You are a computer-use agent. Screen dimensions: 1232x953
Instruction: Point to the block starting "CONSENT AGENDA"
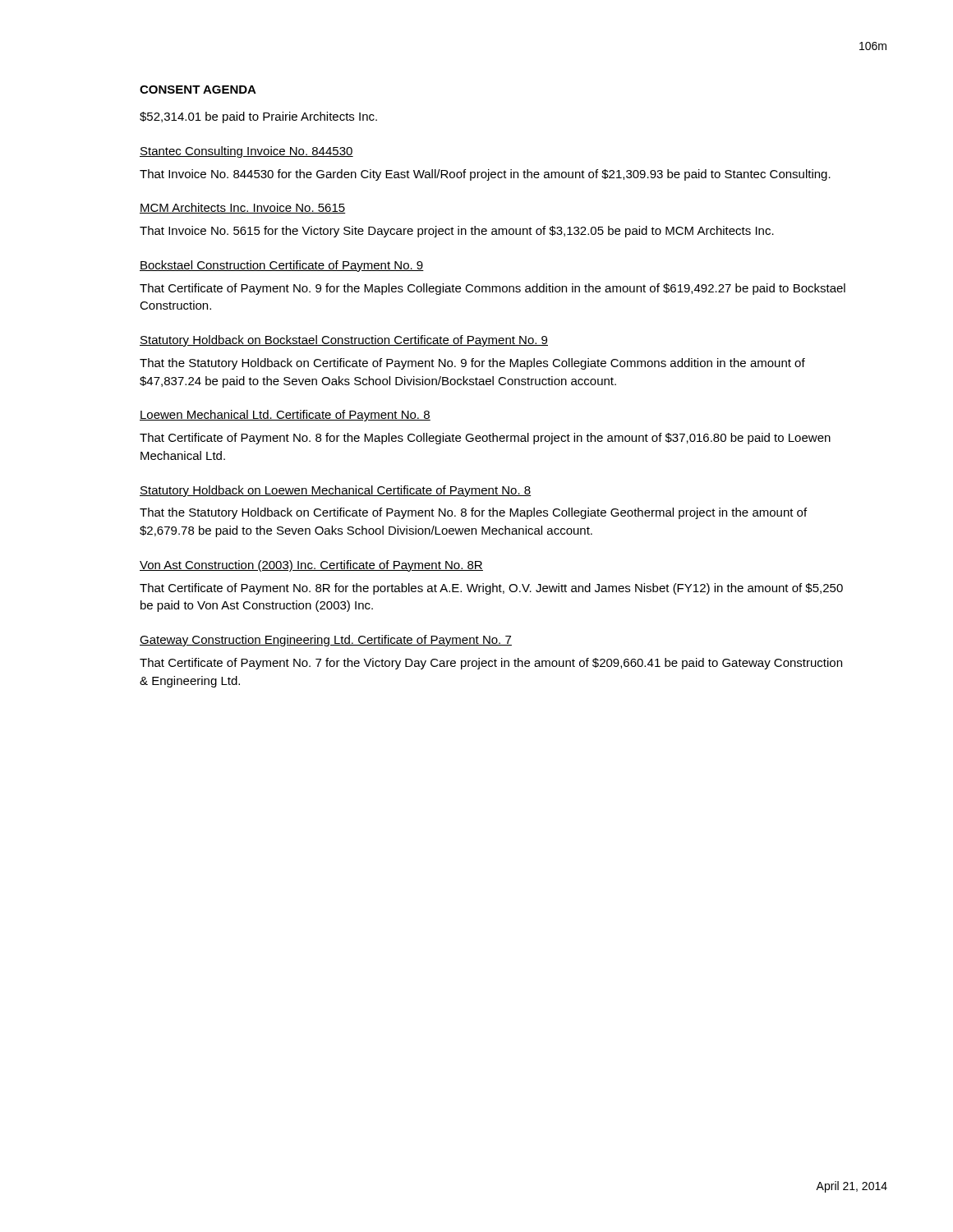198,89
